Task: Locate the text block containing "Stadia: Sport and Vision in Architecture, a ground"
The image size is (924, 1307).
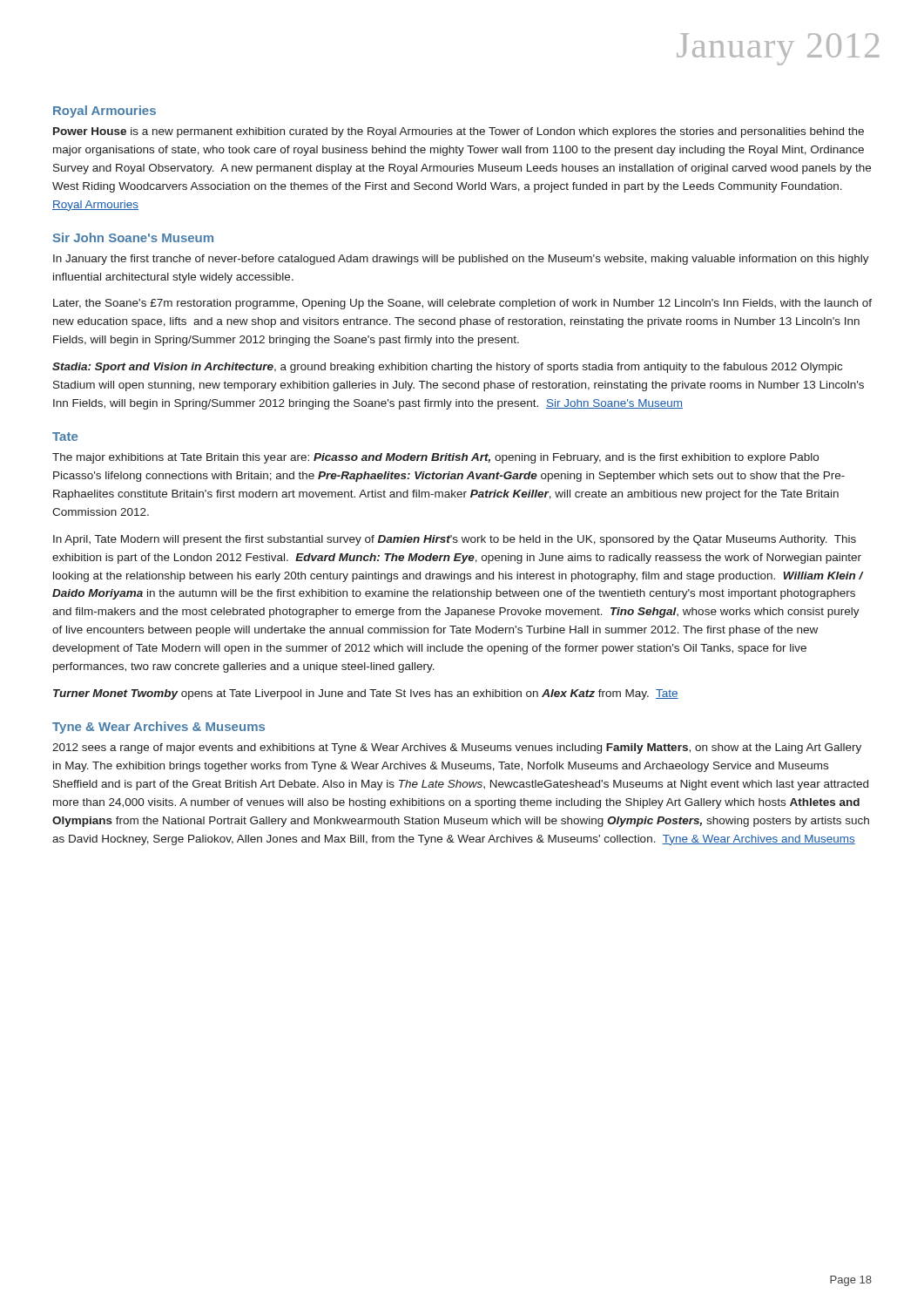Action: [x=458, y=385]
